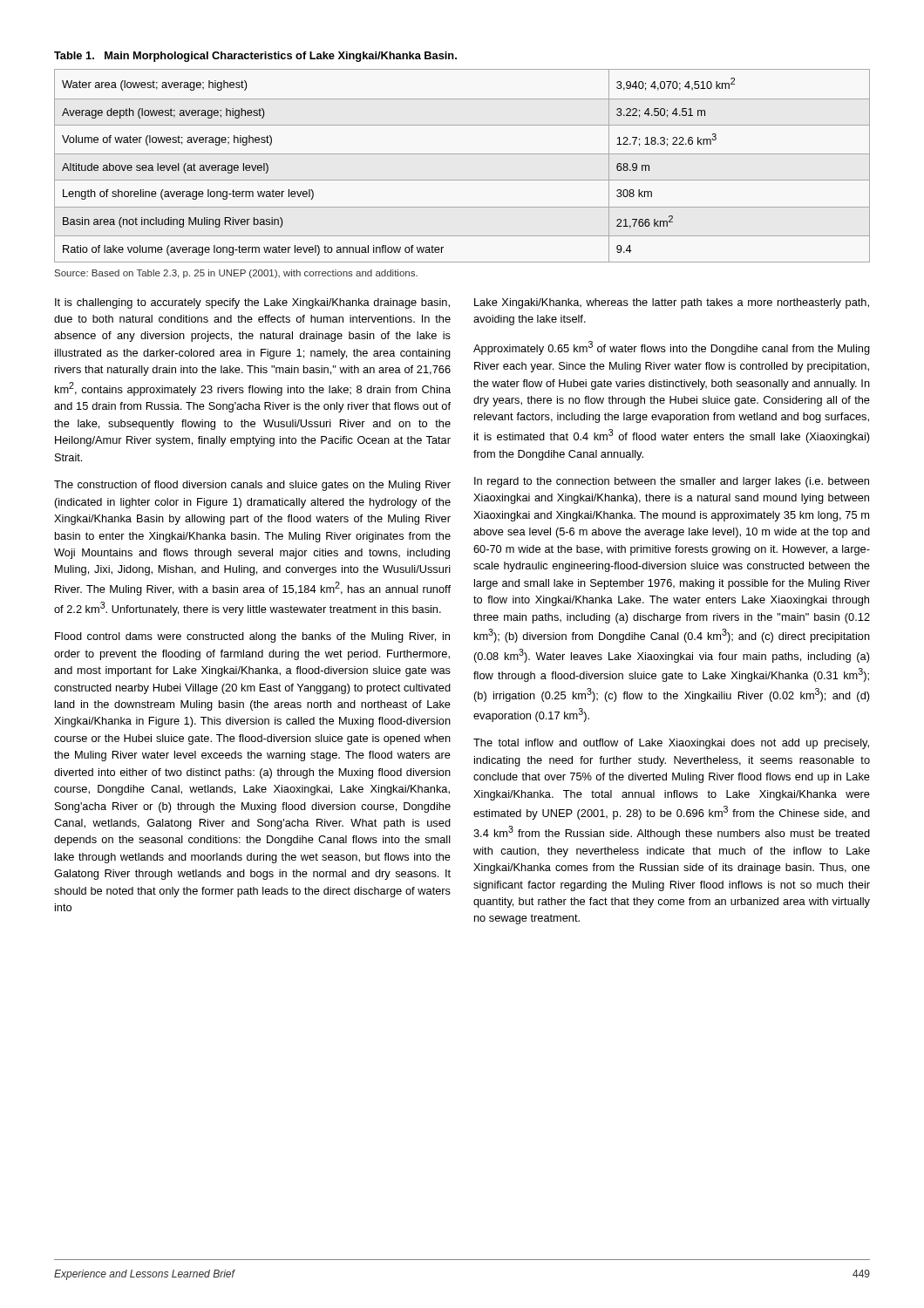The height and width of the screenshot is (1308, 924).
Task: Find the table that mentions "21,766 km 2"
Action: [x=462, y=166]
